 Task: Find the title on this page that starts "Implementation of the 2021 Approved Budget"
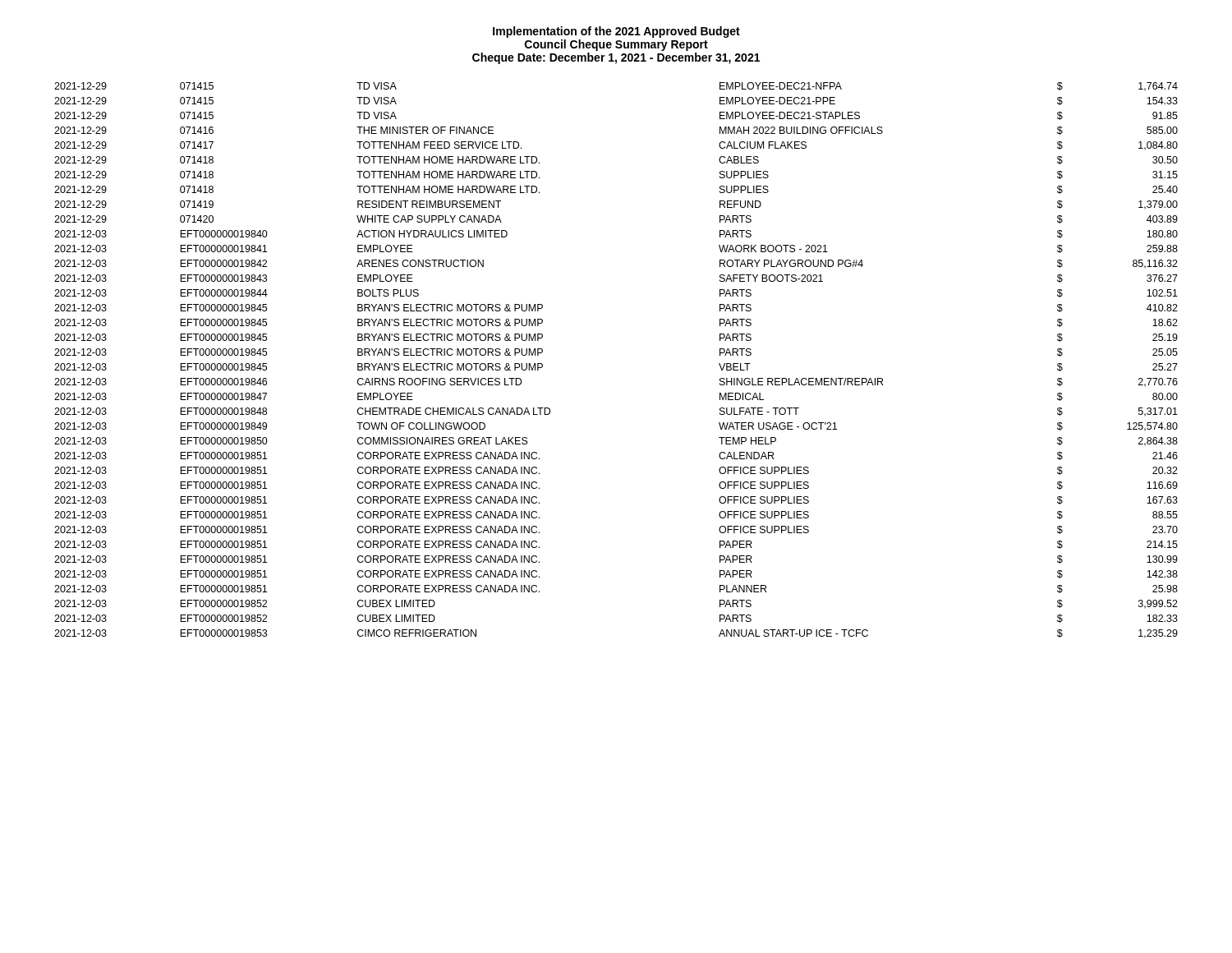coord(616,44)
